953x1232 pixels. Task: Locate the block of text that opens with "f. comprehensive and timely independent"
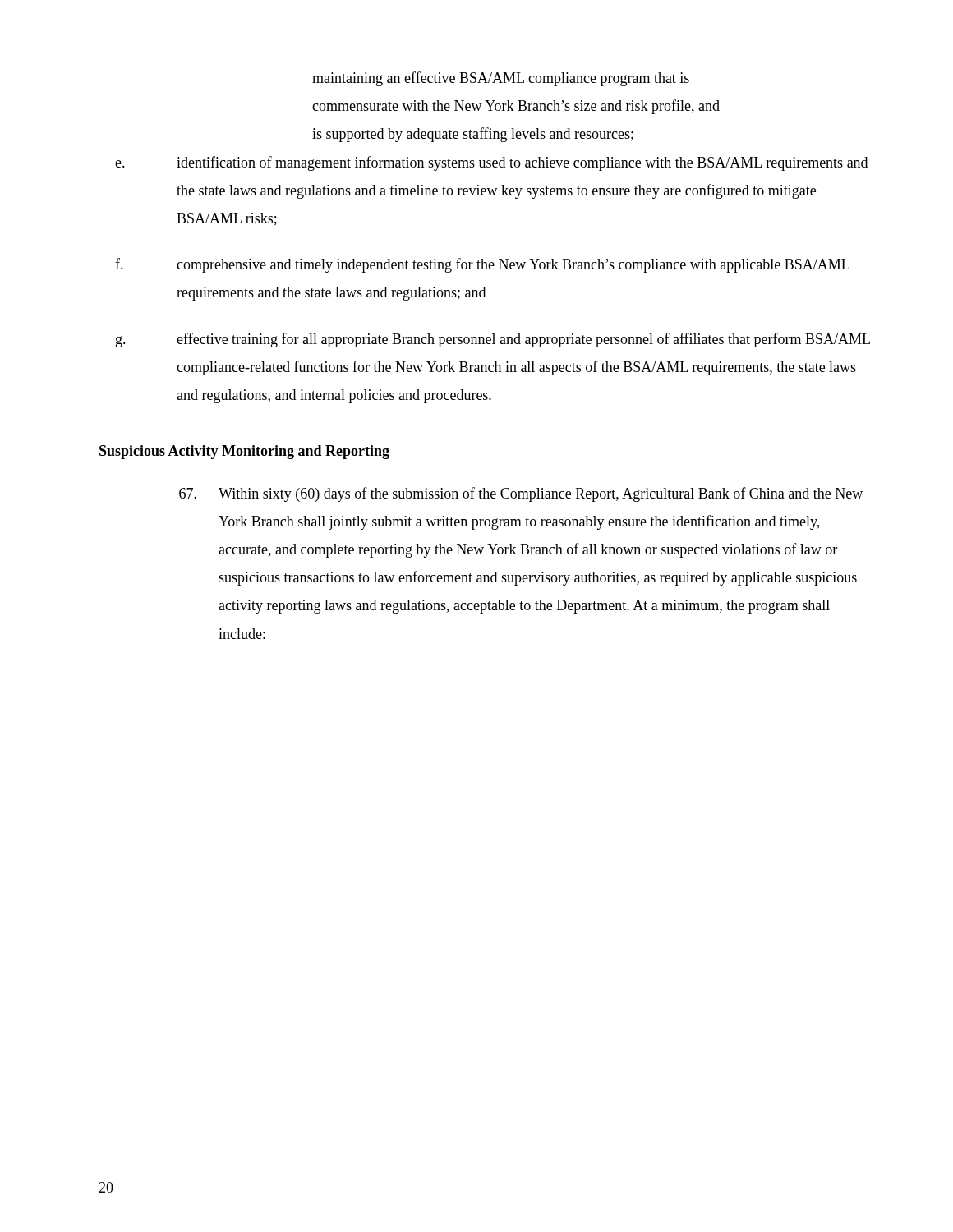(x=485, y=279)
